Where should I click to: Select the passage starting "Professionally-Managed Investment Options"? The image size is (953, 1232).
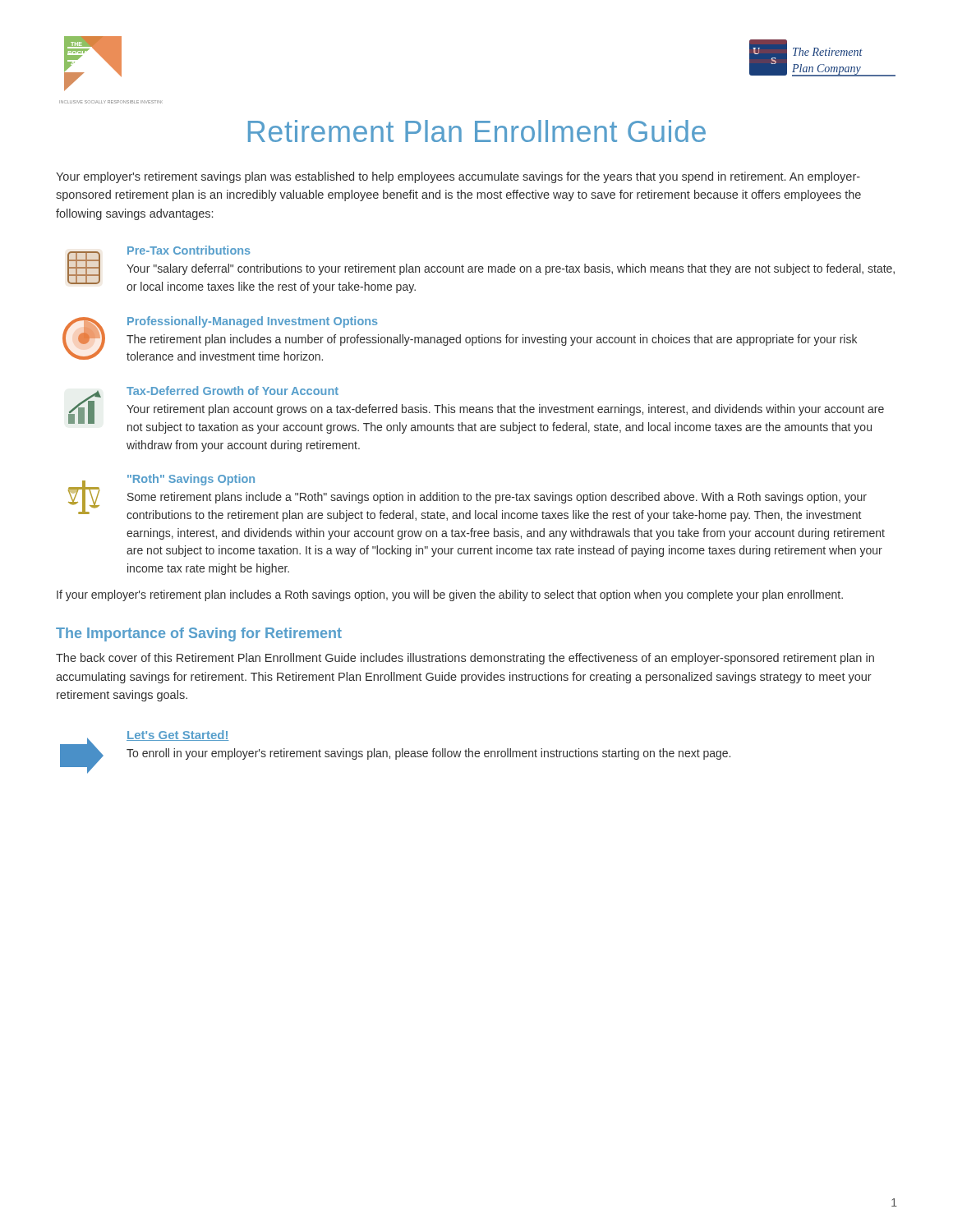click(x=252, y=321)
